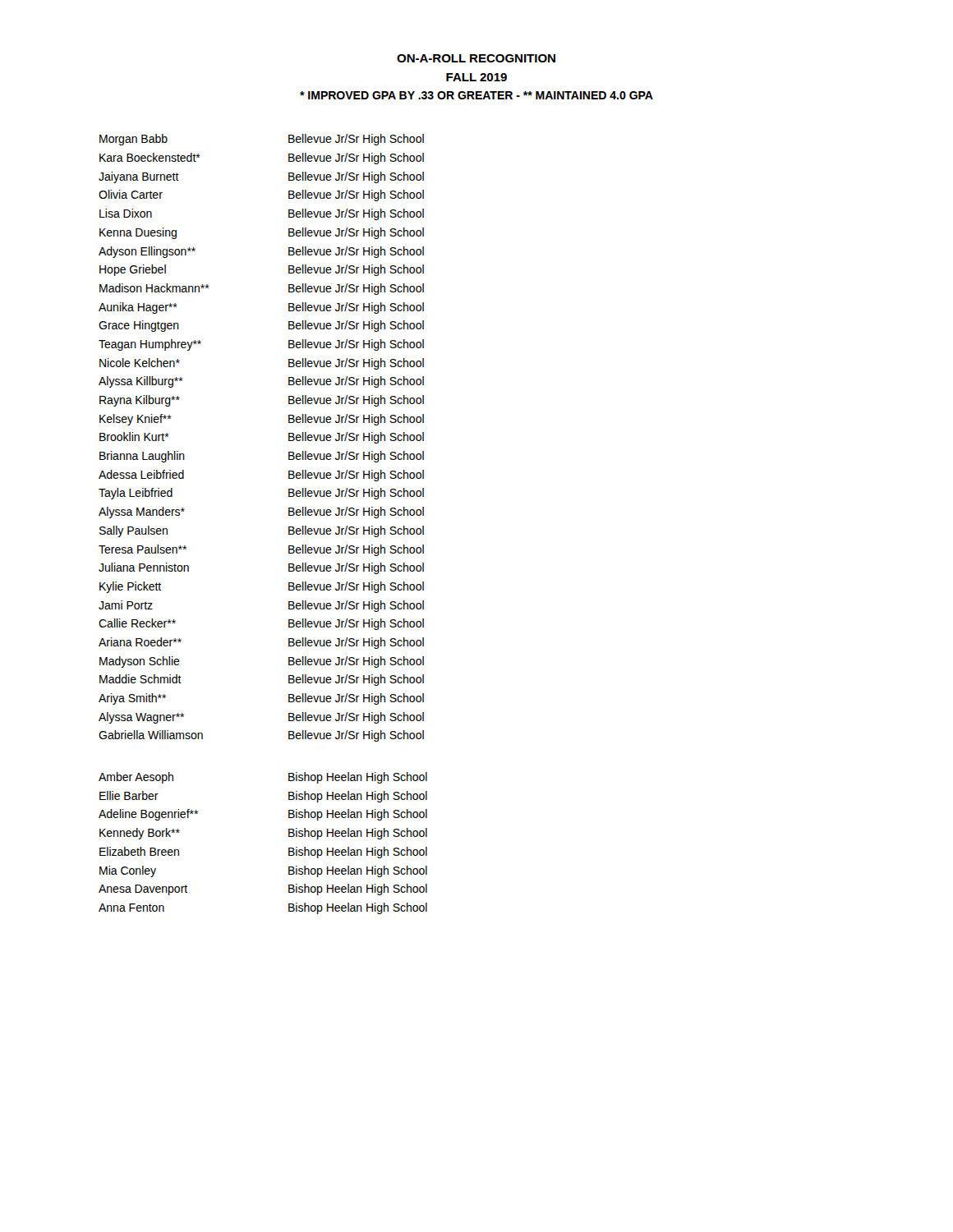Find the text starting "Jami PortzBellevue Jr/Sr High School"
The width and height of the screenshot is (953, 1232).
[121, 606]
